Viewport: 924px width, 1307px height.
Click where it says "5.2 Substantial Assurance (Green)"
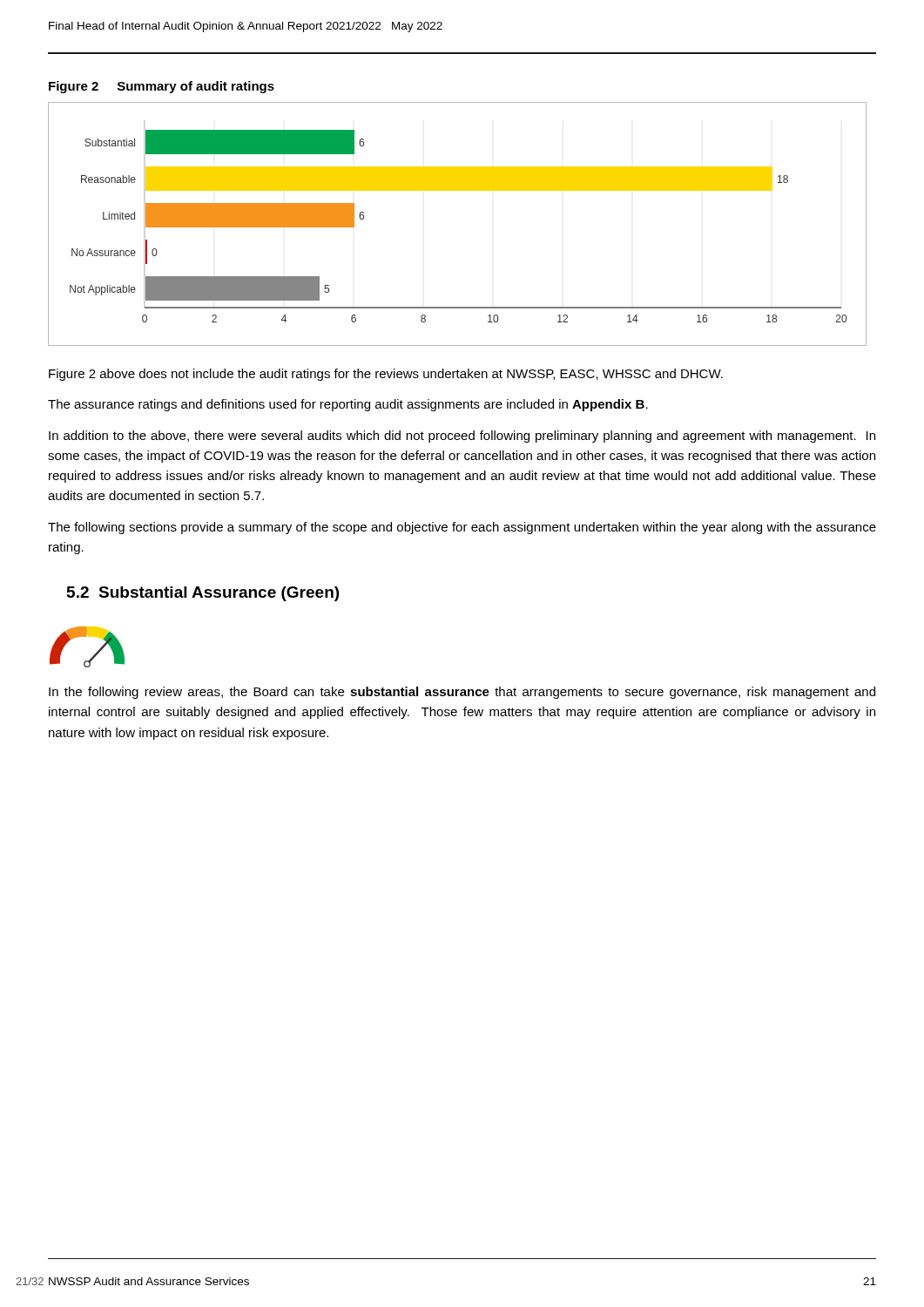pyautogui.click(x=194, y=592)
